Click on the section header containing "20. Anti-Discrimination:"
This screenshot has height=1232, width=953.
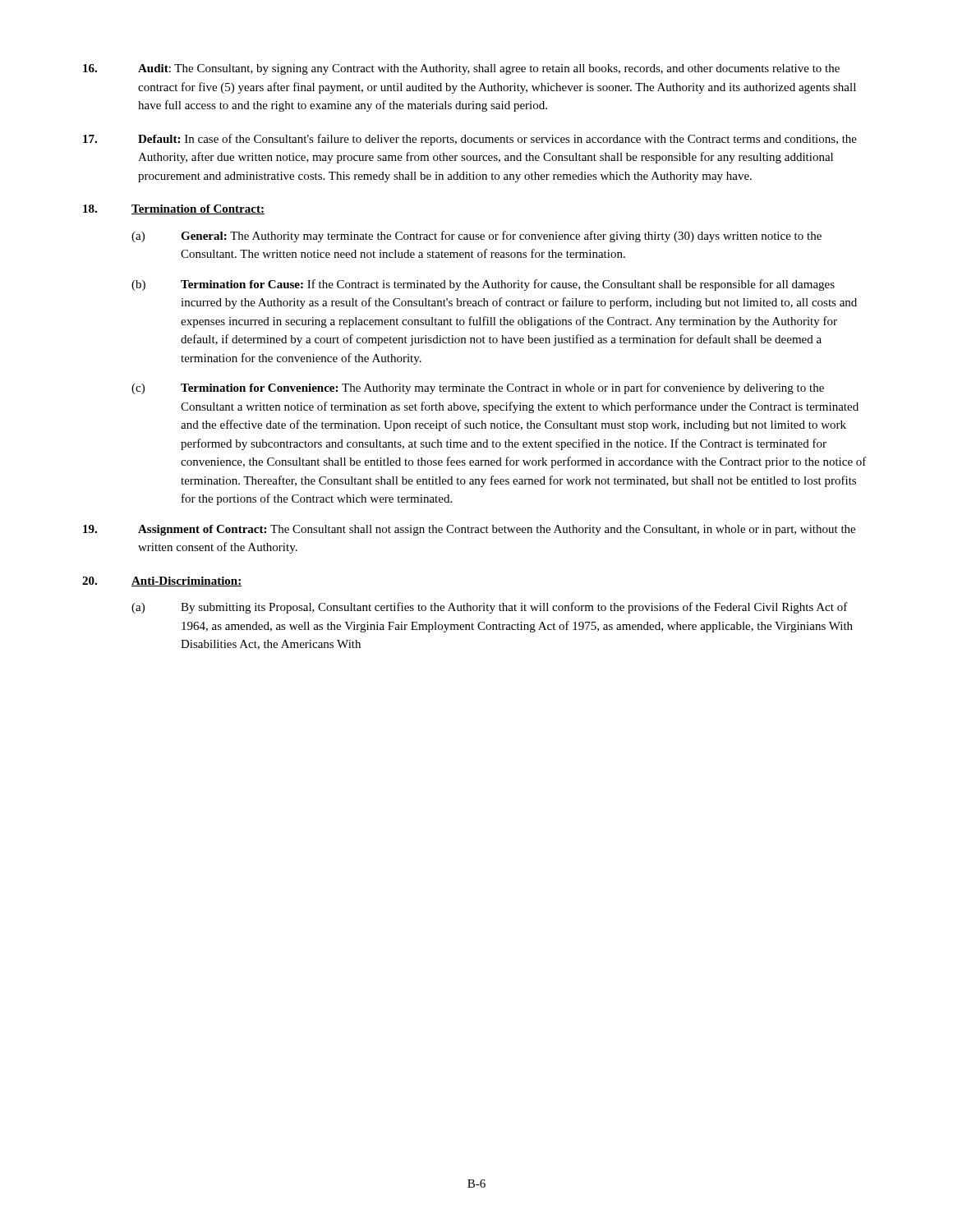162,581
